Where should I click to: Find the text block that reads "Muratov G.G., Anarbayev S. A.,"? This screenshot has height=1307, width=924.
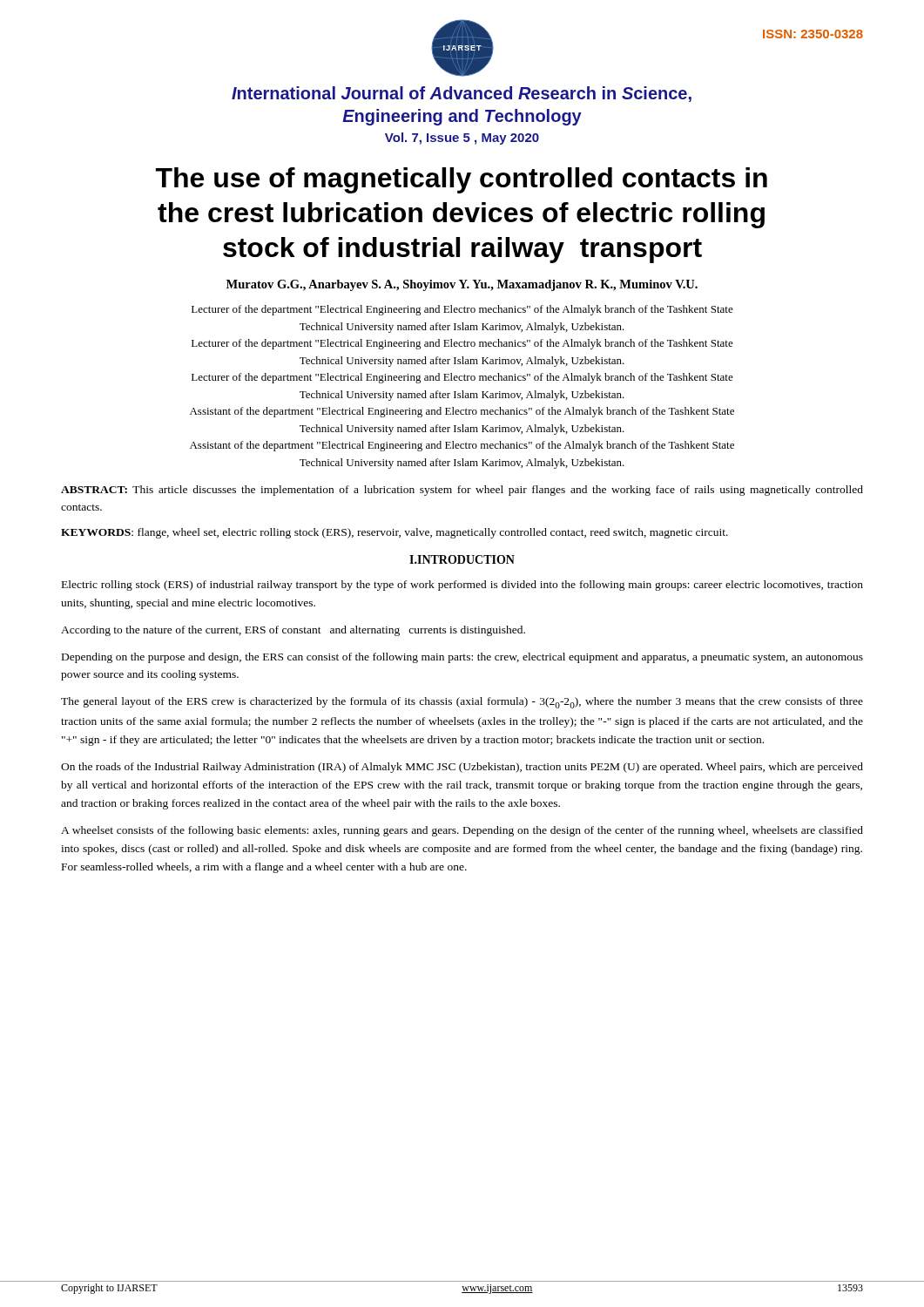462,284
